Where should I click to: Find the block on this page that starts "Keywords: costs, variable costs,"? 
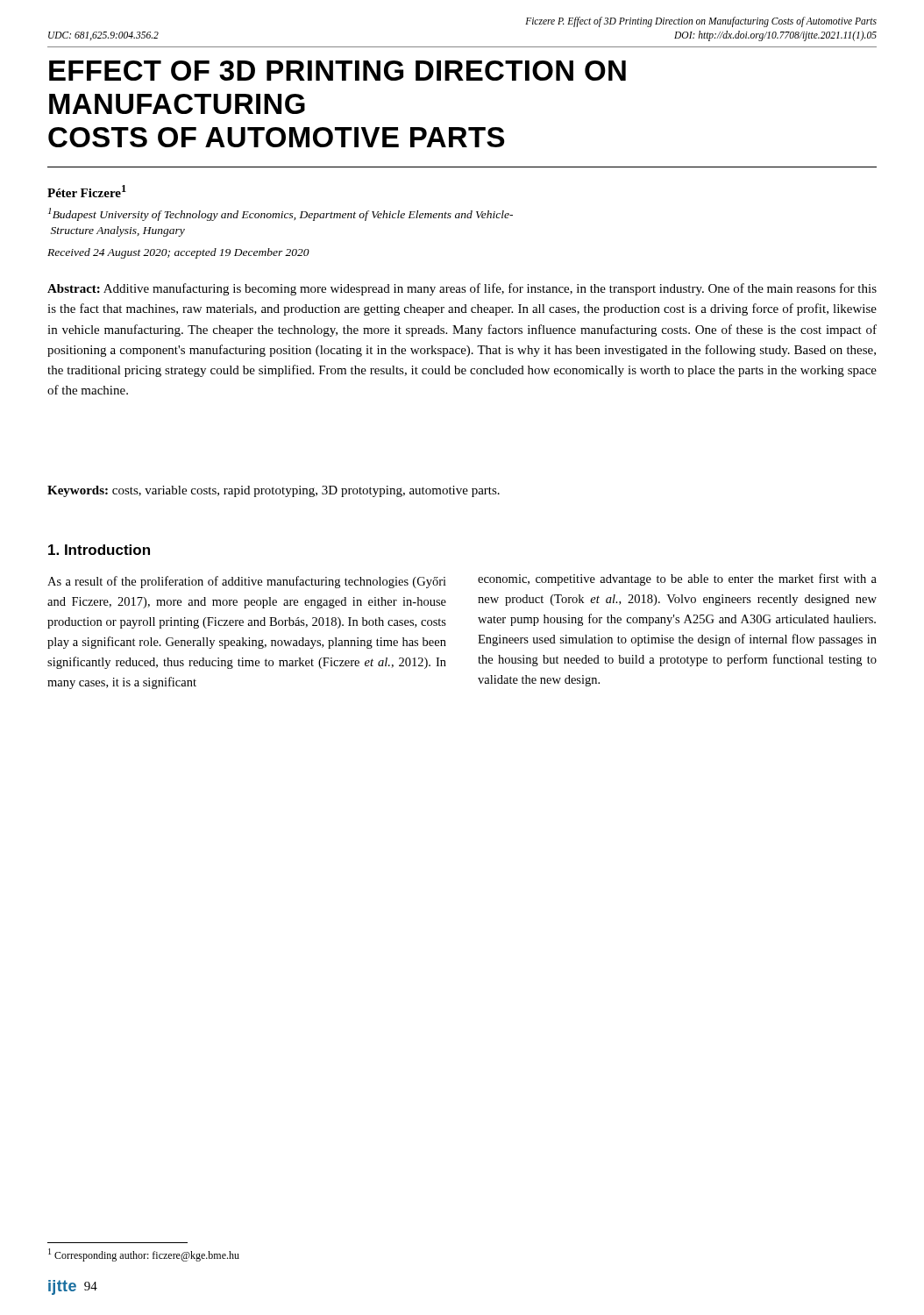coord(462,490)
